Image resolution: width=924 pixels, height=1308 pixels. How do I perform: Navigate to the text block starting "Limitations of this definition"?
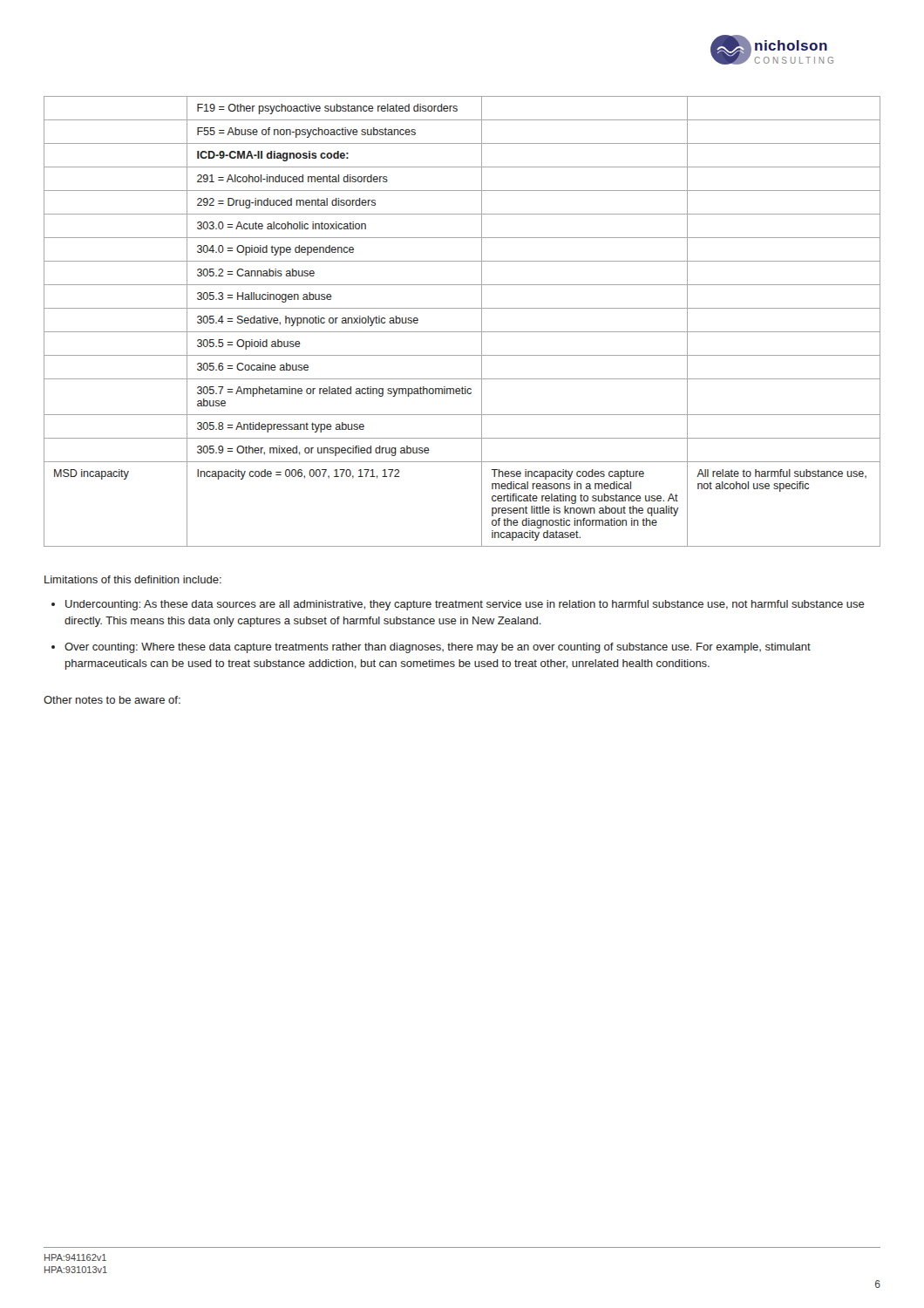(x=133, y=579)
